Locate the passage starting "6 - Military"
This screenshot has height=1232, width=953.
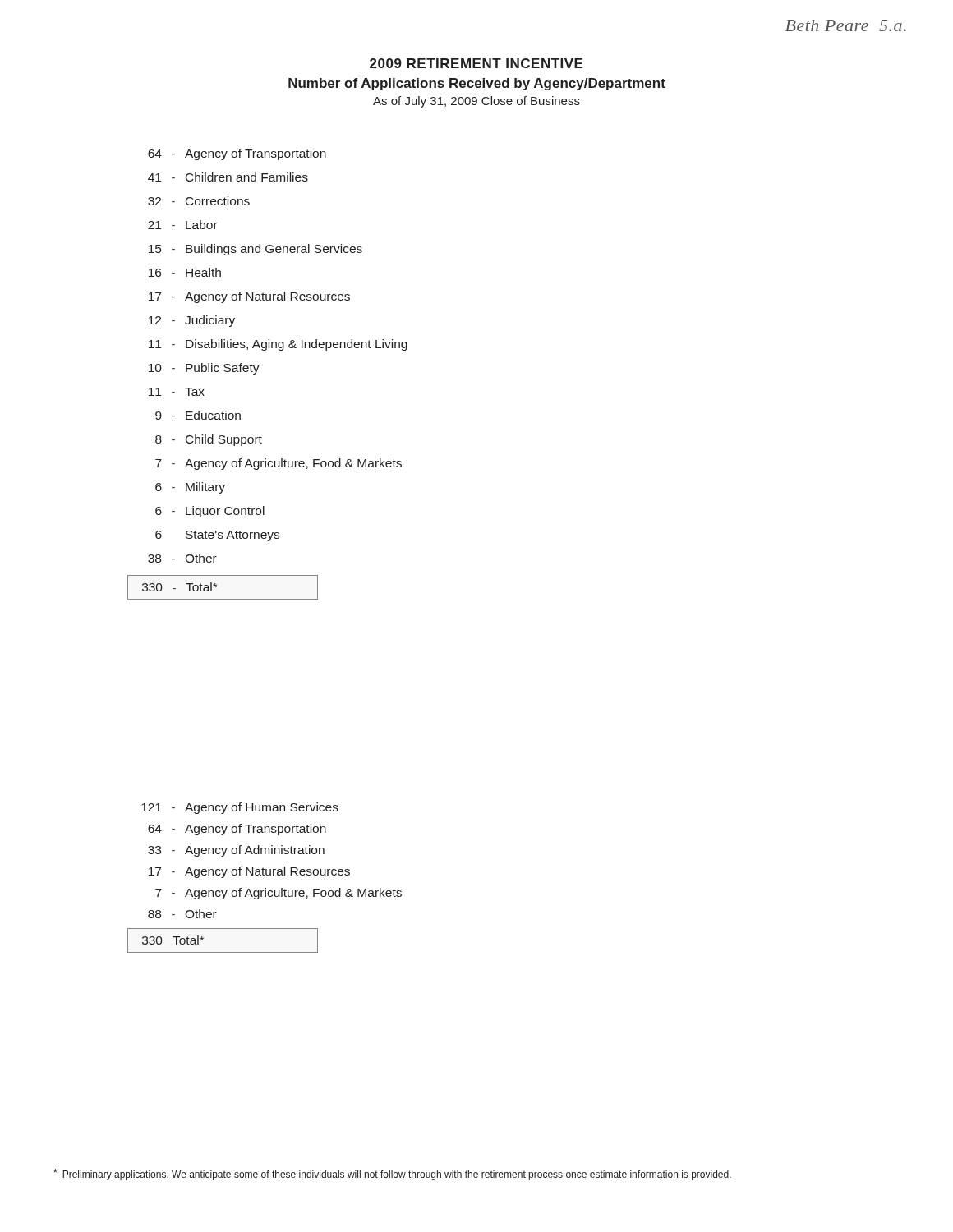tap(190, 488)
